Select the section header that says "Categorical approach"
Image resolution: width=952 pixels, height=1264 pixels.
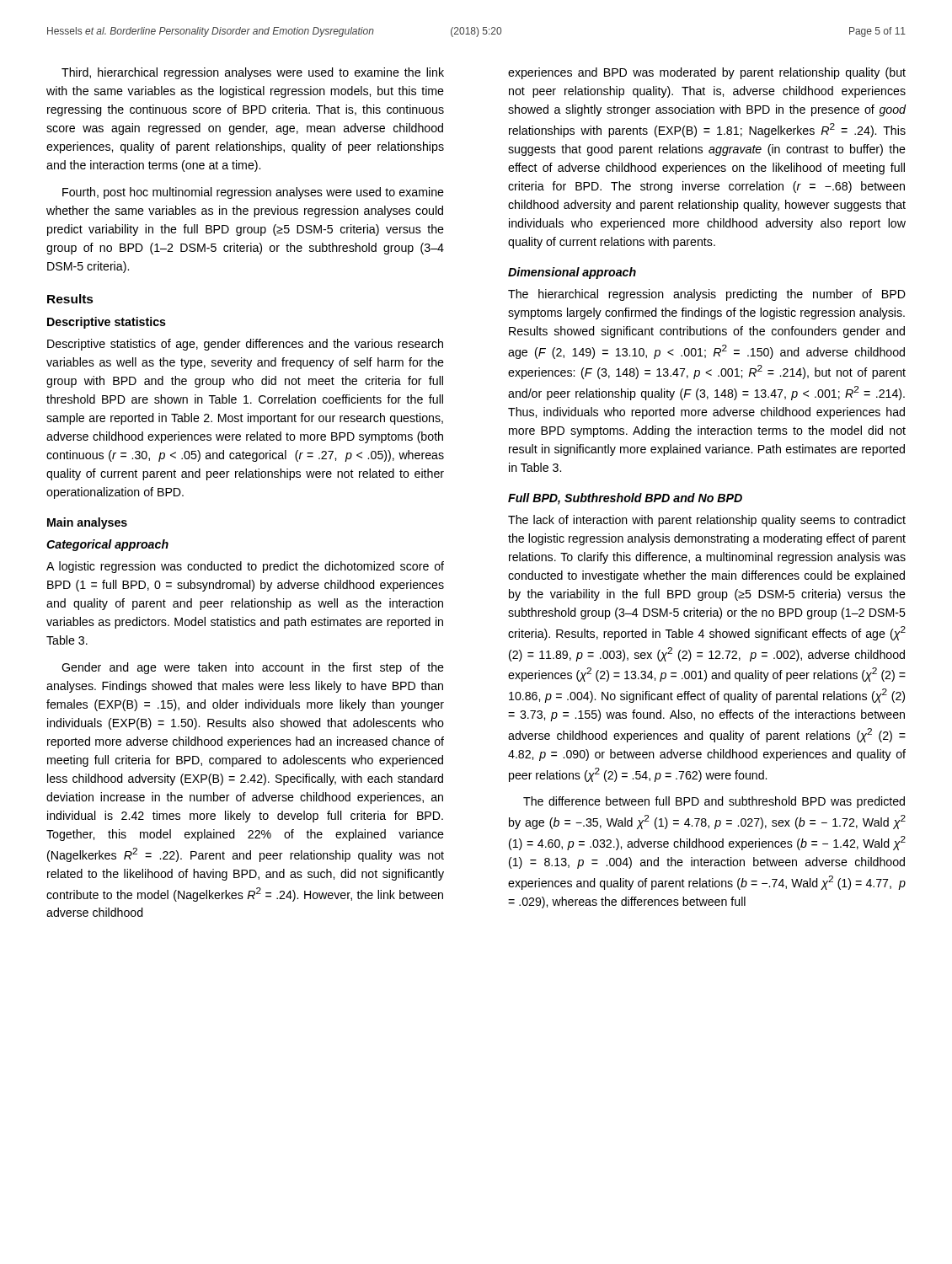point(107,544)
